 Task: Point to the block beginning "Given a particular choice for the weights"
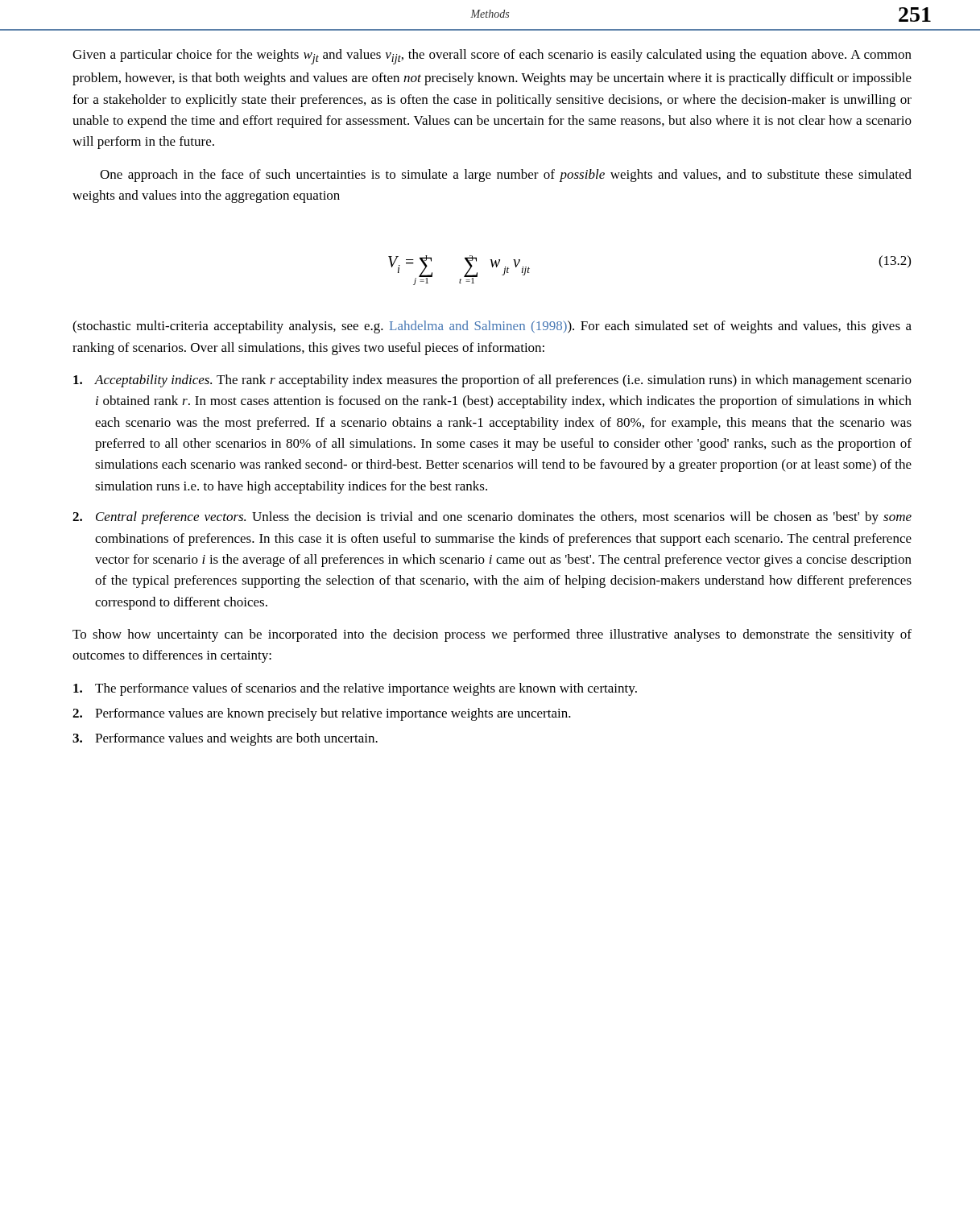[492, 99]
